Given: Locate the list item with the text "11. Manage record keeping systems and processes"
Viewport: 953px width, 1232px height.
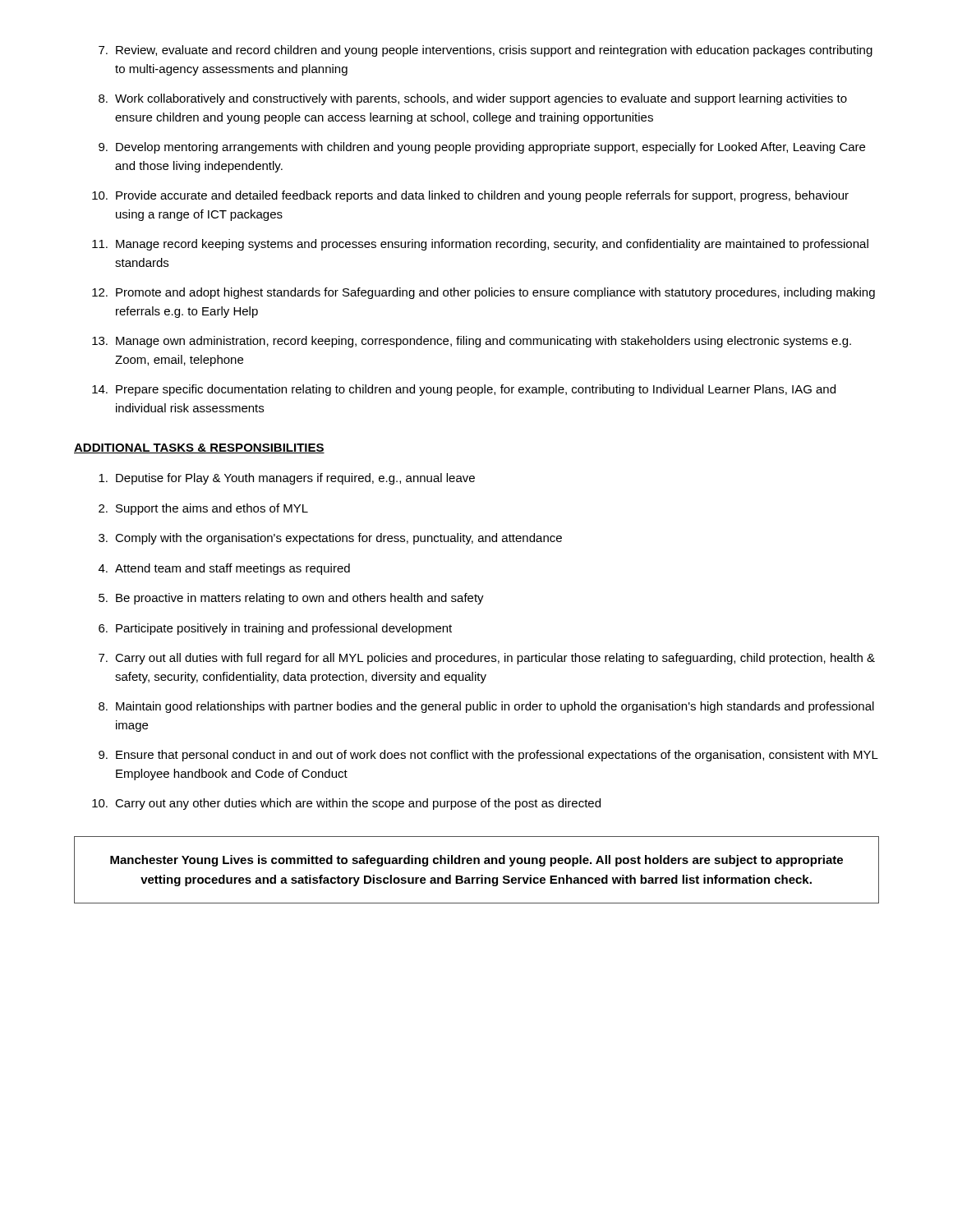Looking at the screenshot, I should (476, 253).
